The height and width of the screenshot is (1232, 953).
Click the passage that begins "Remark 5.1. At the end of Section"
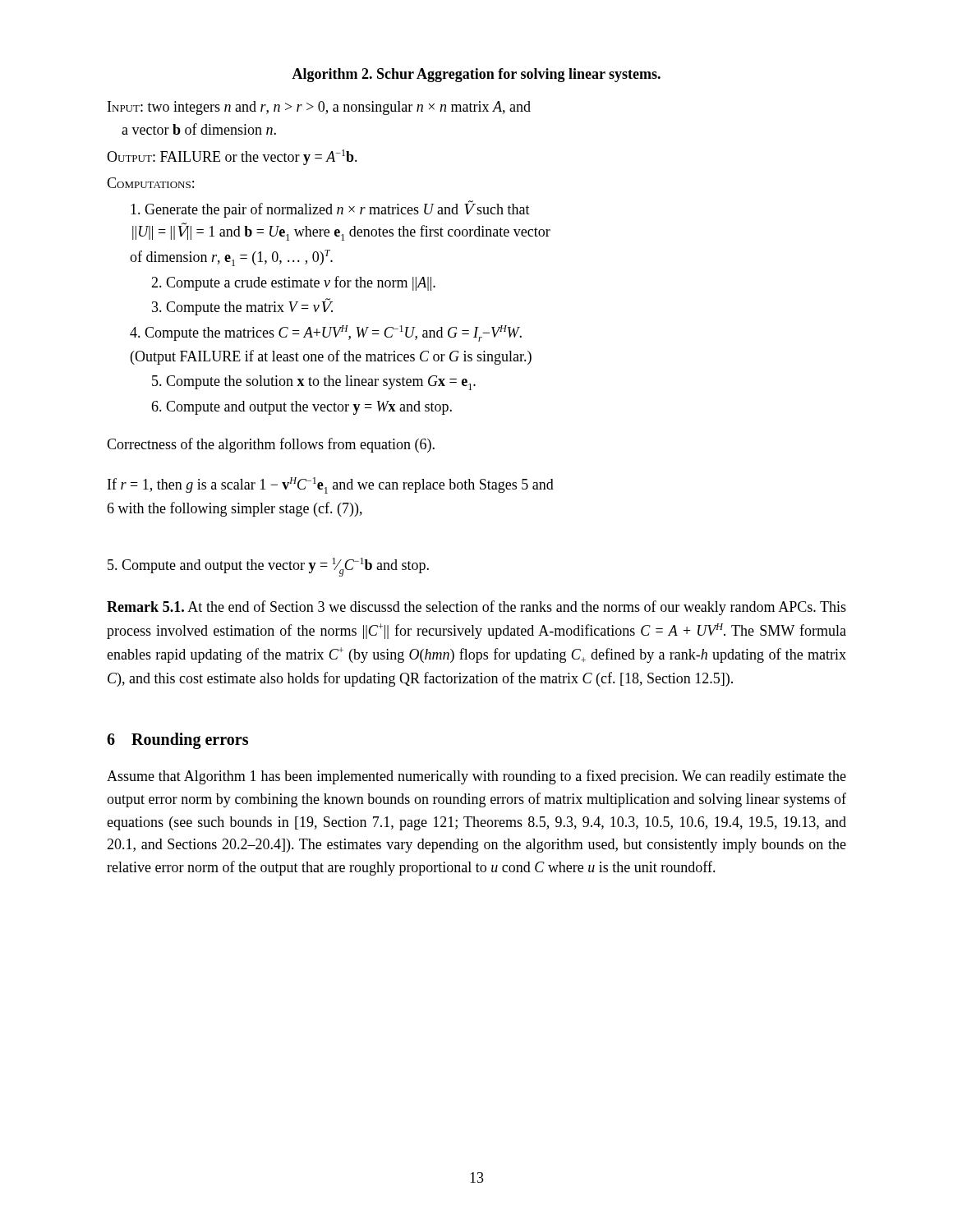pos(476,643)
